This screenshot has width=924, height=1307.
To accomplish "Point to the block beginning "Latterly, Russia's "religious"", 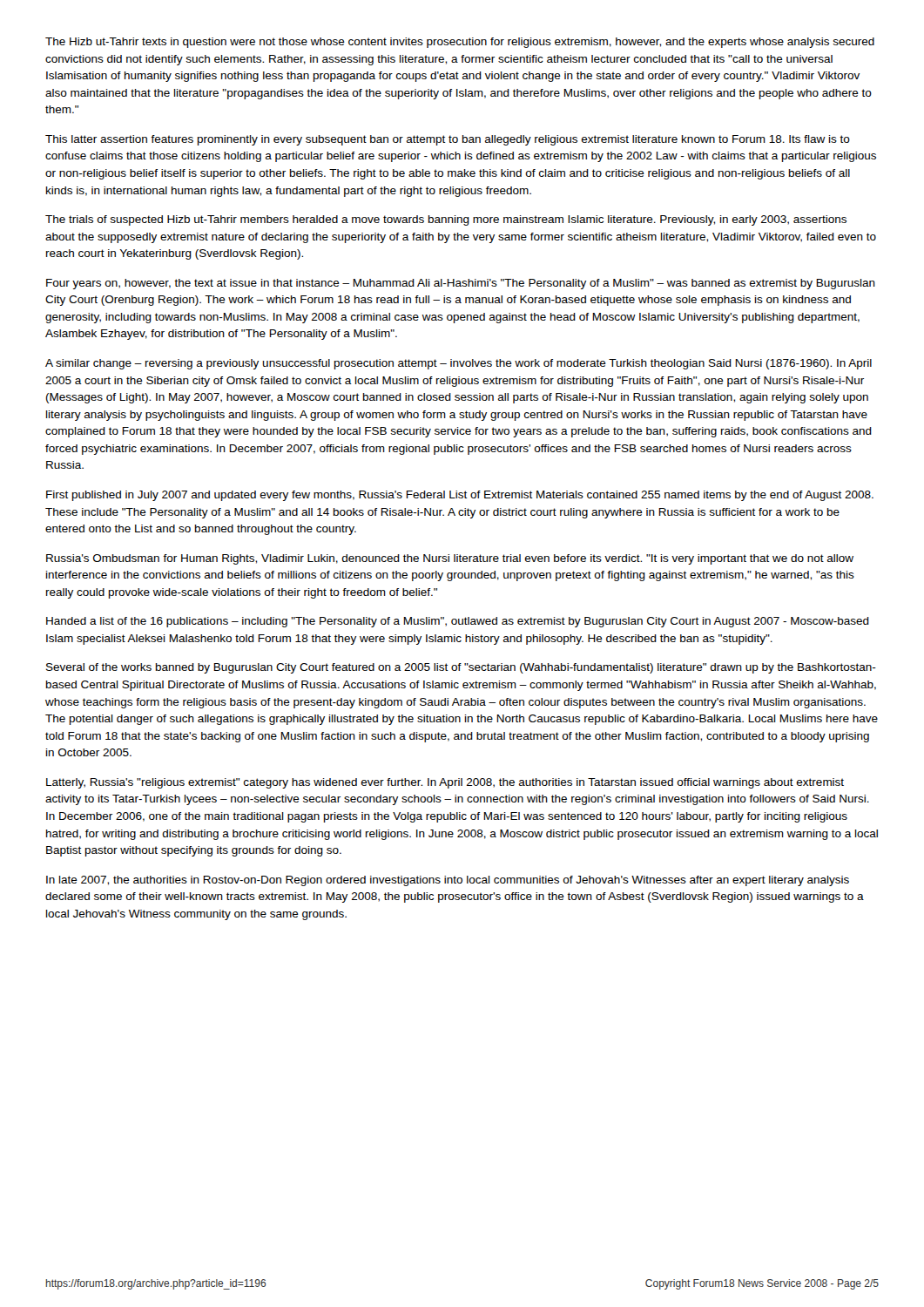I will [462, 816].
